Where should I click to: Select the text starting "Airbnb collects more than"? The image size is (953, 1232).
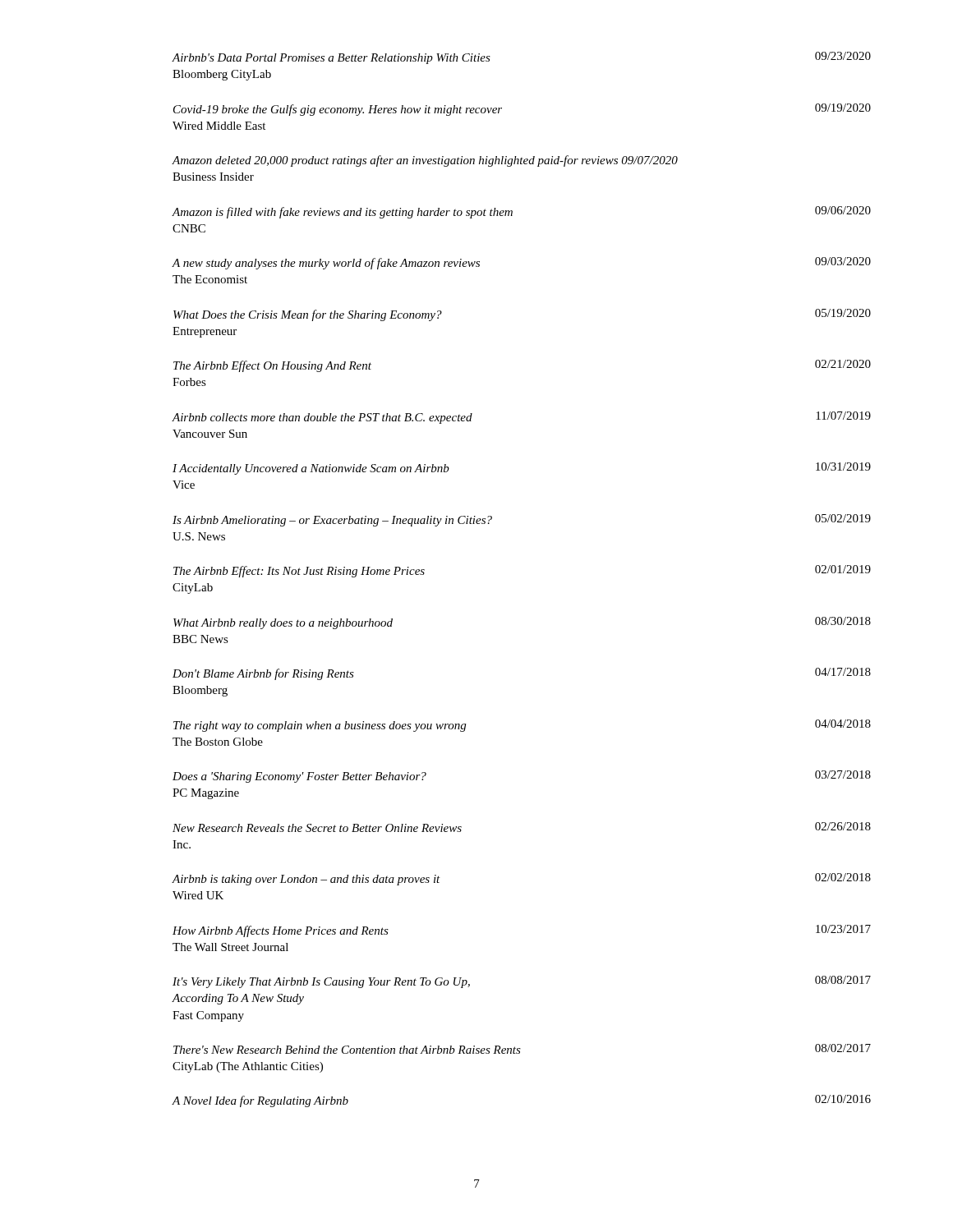[x=321, y=418]
